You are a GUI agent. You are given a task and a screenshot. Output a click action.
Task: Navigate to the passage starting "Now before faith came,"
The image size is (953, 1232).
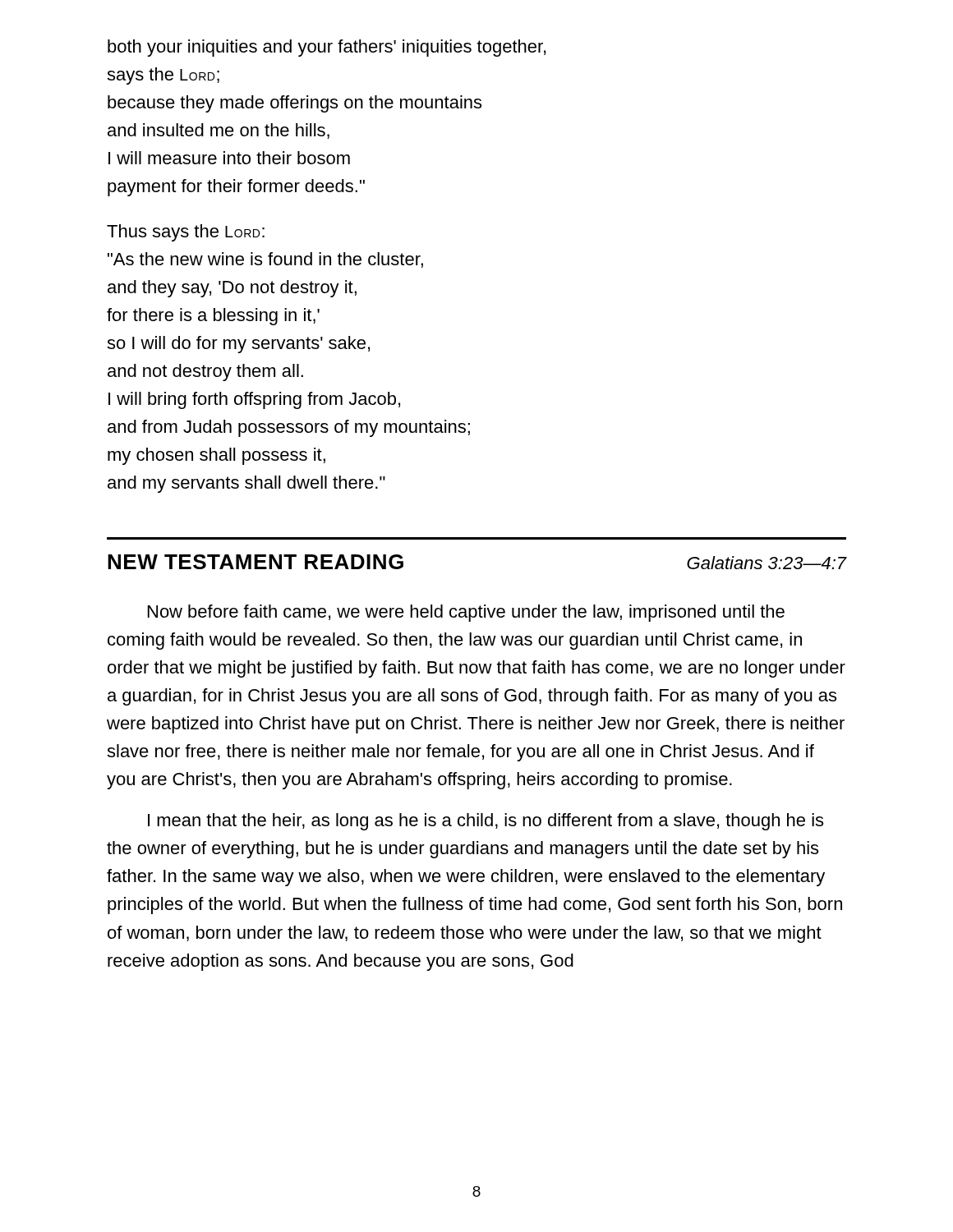476,786
